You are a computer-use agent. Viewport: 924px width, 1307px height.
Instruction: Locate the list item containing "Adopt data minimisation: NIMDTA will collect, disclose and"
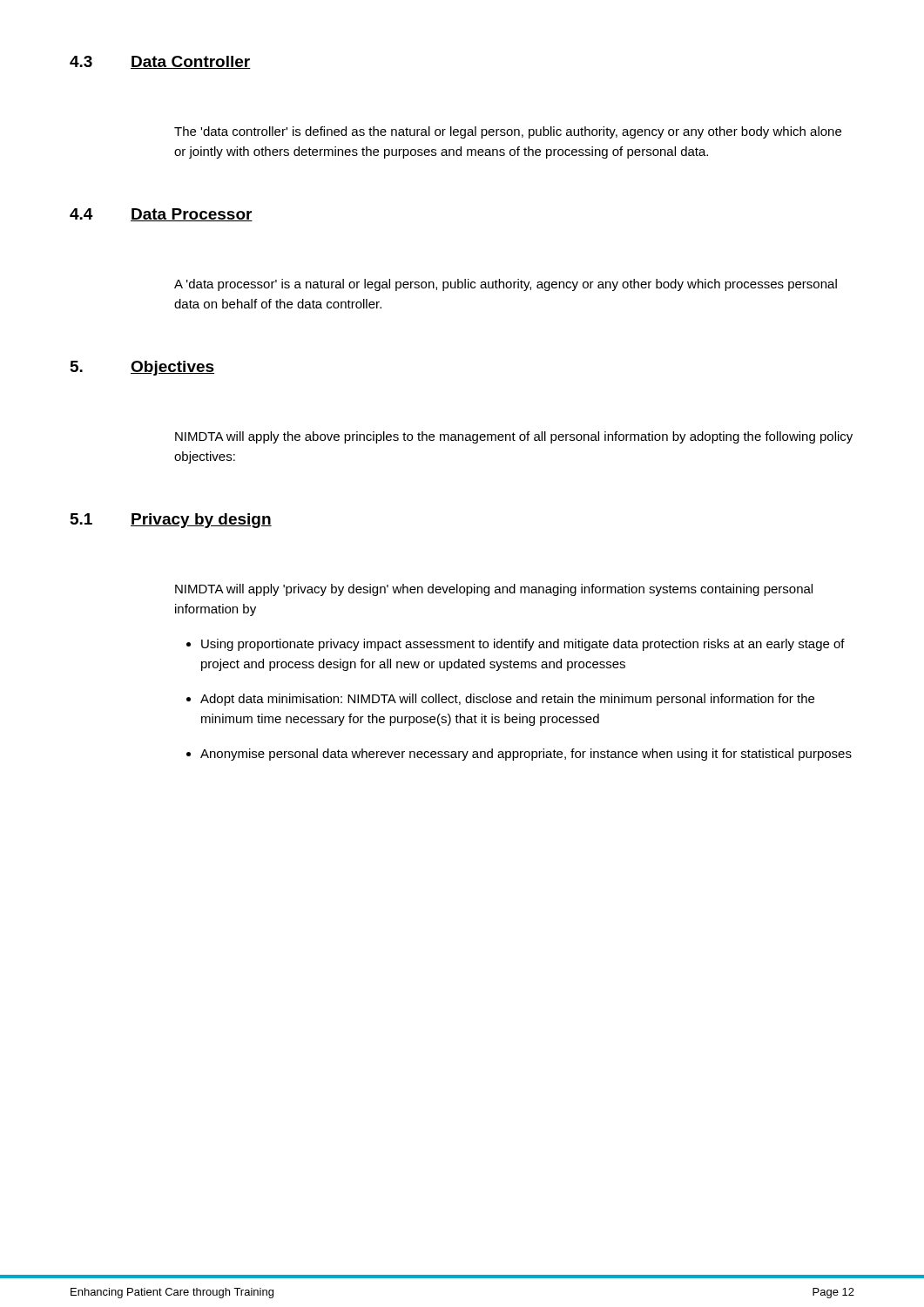click(x=508, y=708)
